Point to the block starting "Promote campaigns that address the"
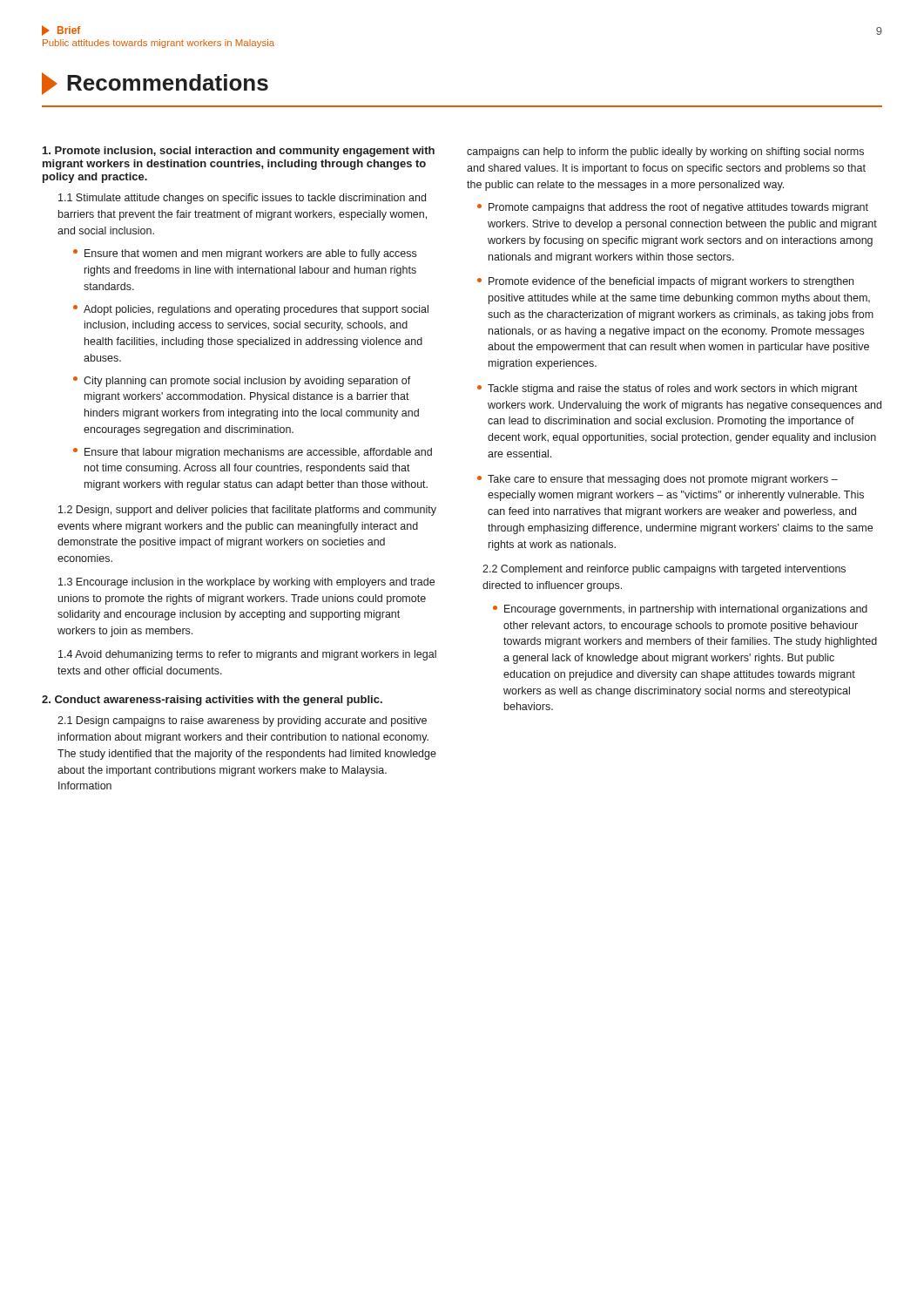Screen dimensions: 1307x924 click(680, 232)
